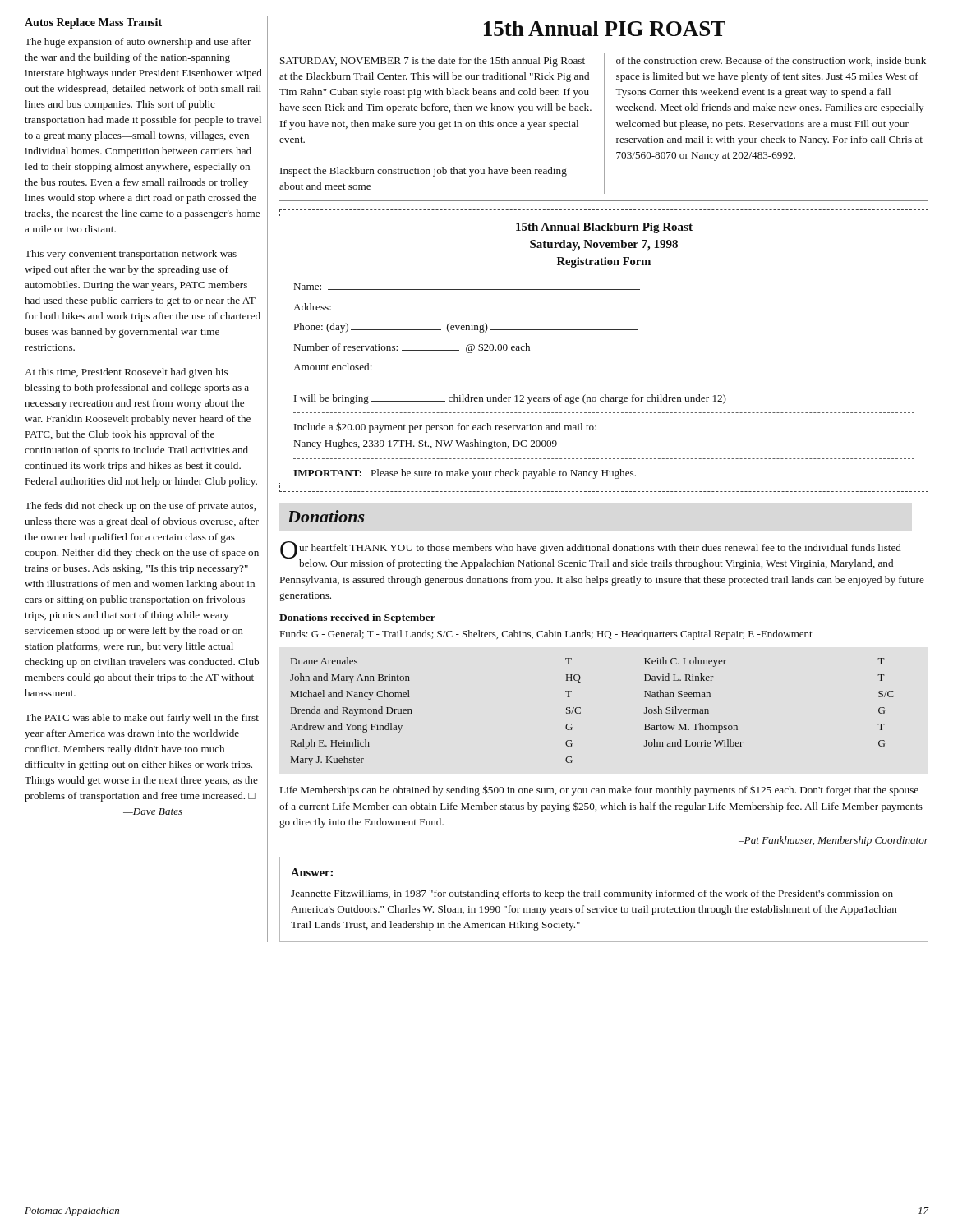Find the table that mentions "Answer: Jeannette Fitzwilliams,"
Image resolution: width=953 pixels, height=1232 pixels.
point(604,899)
